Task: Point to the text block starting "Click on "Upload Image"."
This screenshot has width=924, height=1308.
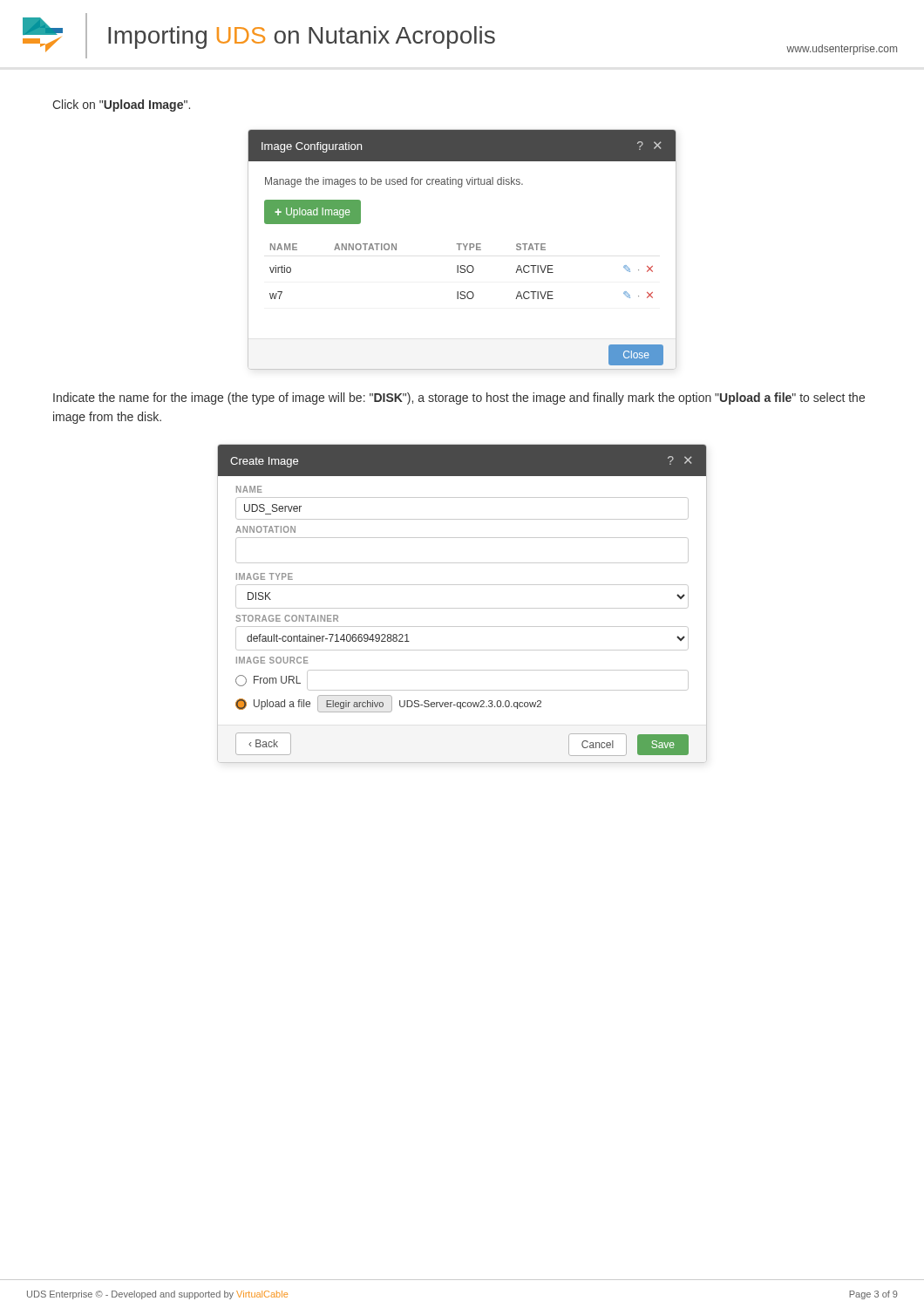Action: click(122, 105)
